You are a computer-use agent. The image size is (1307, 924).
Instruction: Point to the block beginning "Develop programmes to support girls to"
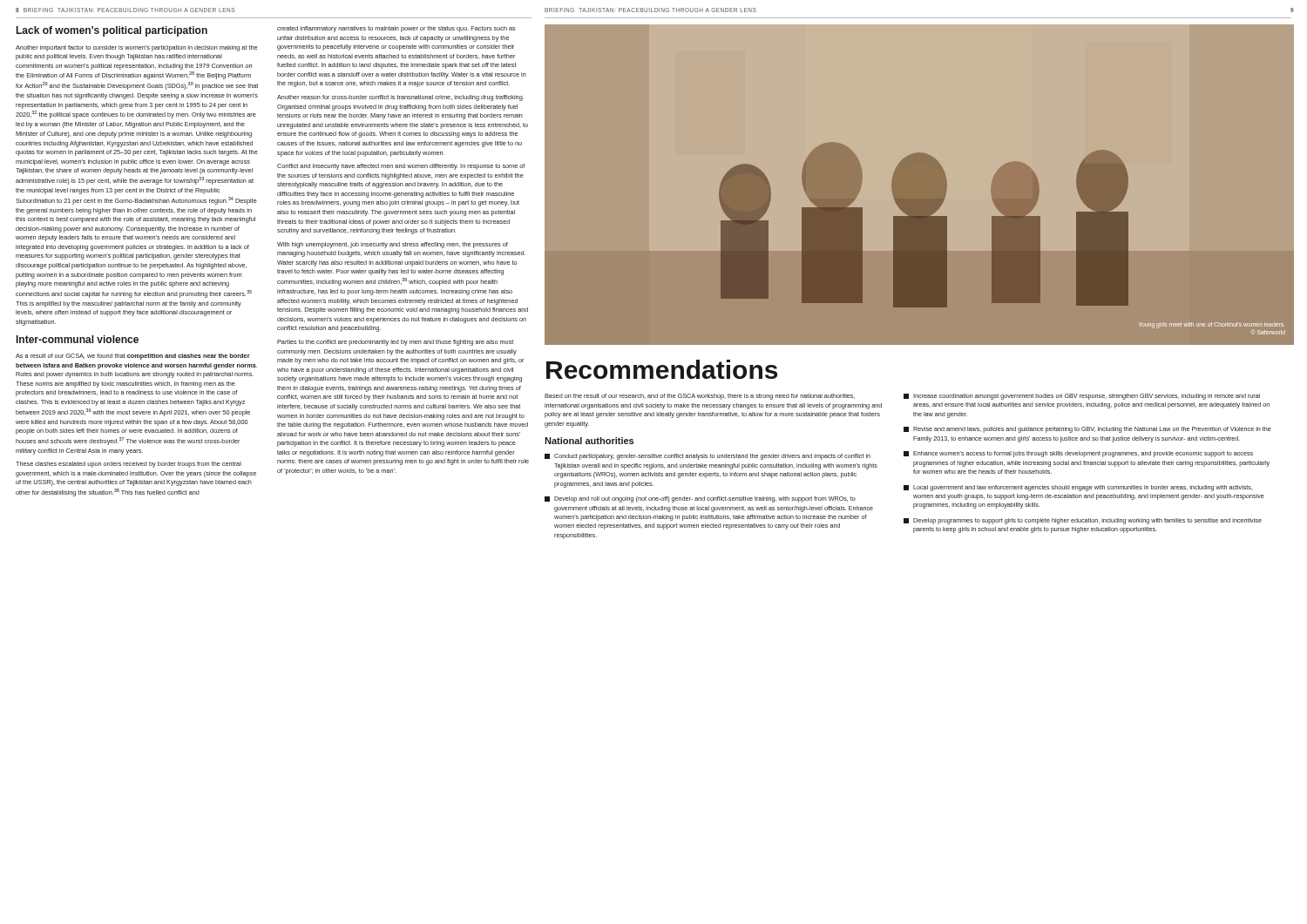pyautogui.click(x=1089, y=525)
